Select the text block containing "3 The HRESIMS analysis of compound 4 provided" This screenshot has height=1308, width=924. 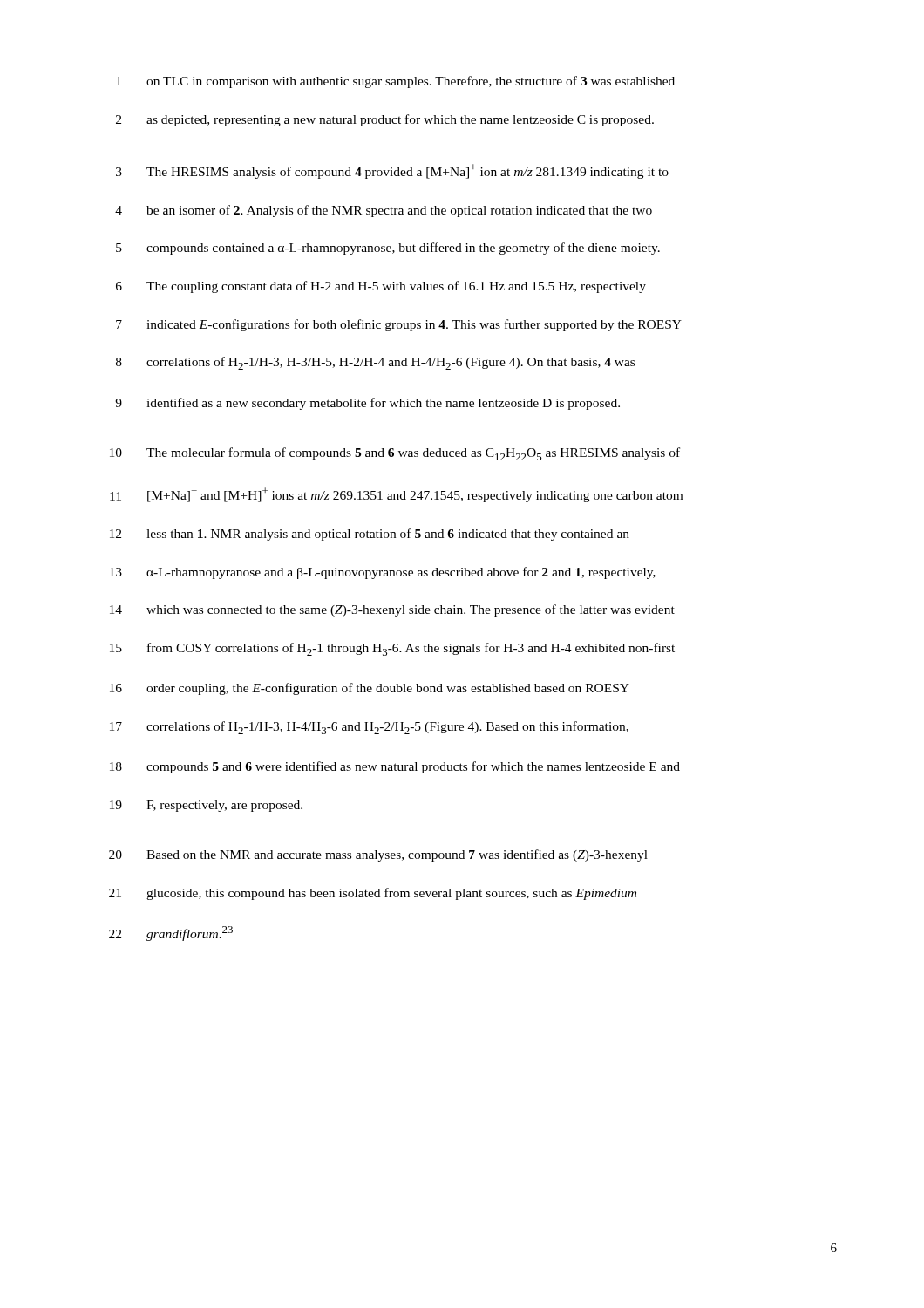(x=462, y=286)
